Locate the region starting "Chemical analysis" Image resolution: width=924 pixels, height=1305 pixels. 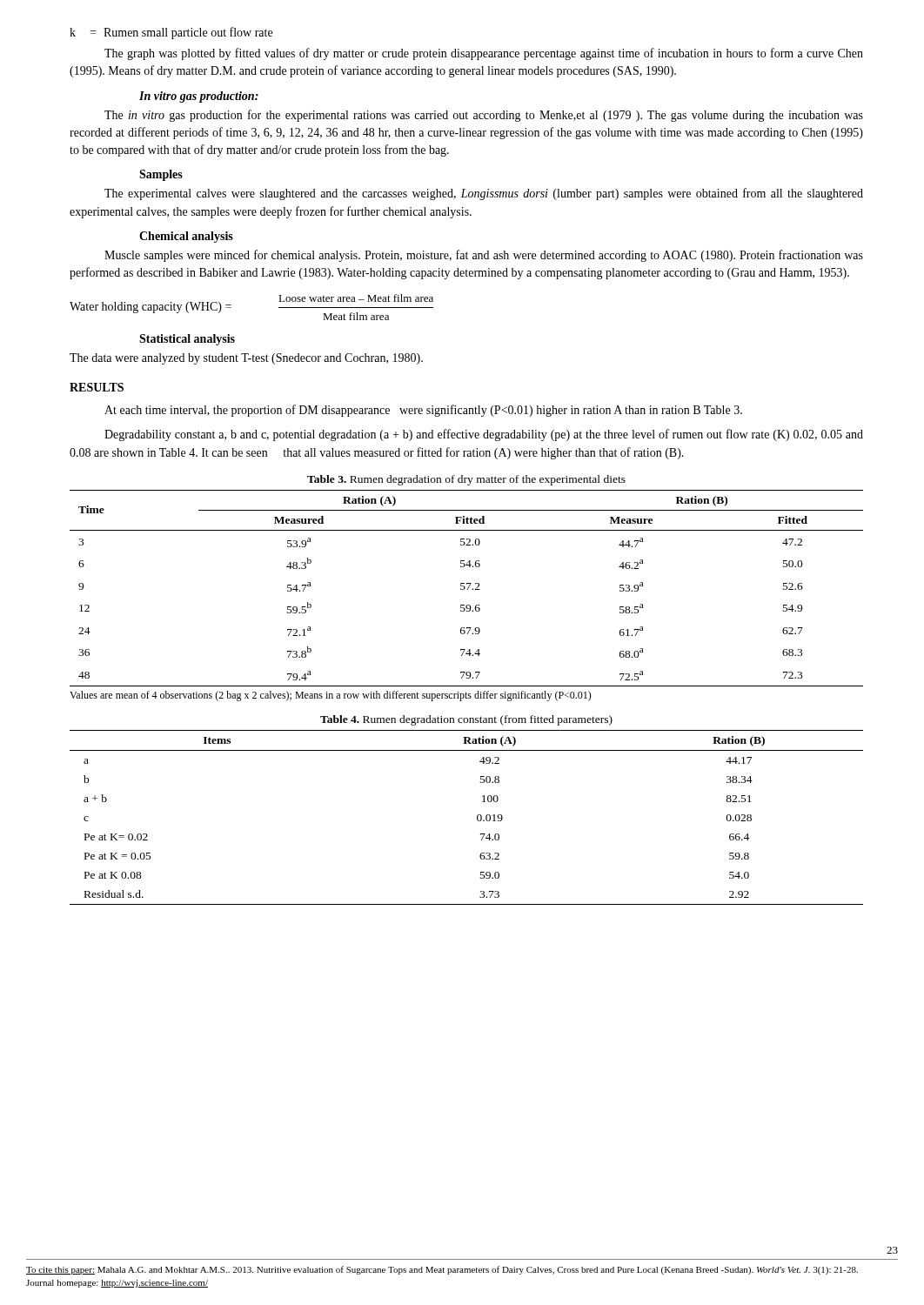click(186, 236)
